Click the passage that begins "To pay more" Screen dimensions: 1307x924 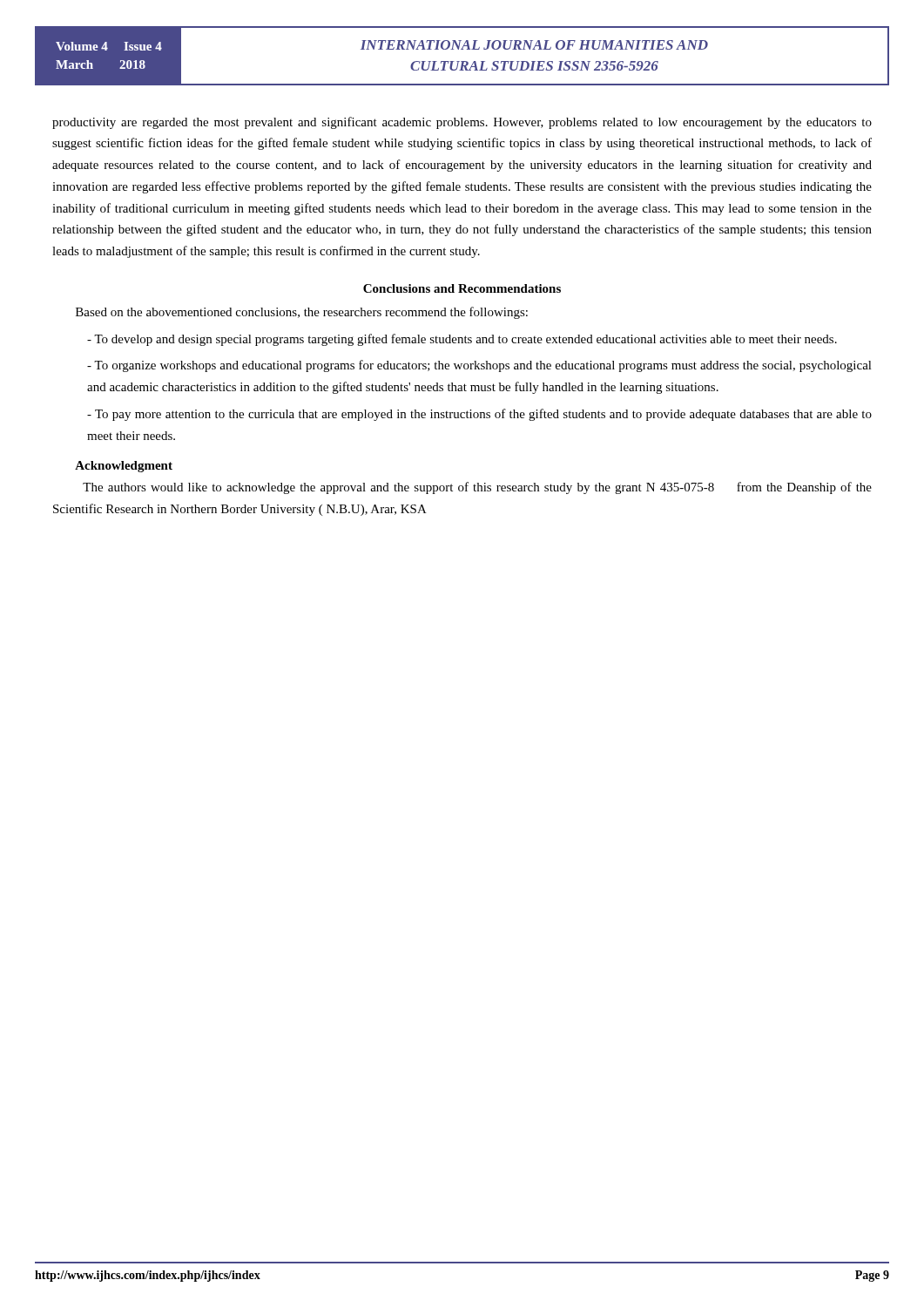coord(479,425)
